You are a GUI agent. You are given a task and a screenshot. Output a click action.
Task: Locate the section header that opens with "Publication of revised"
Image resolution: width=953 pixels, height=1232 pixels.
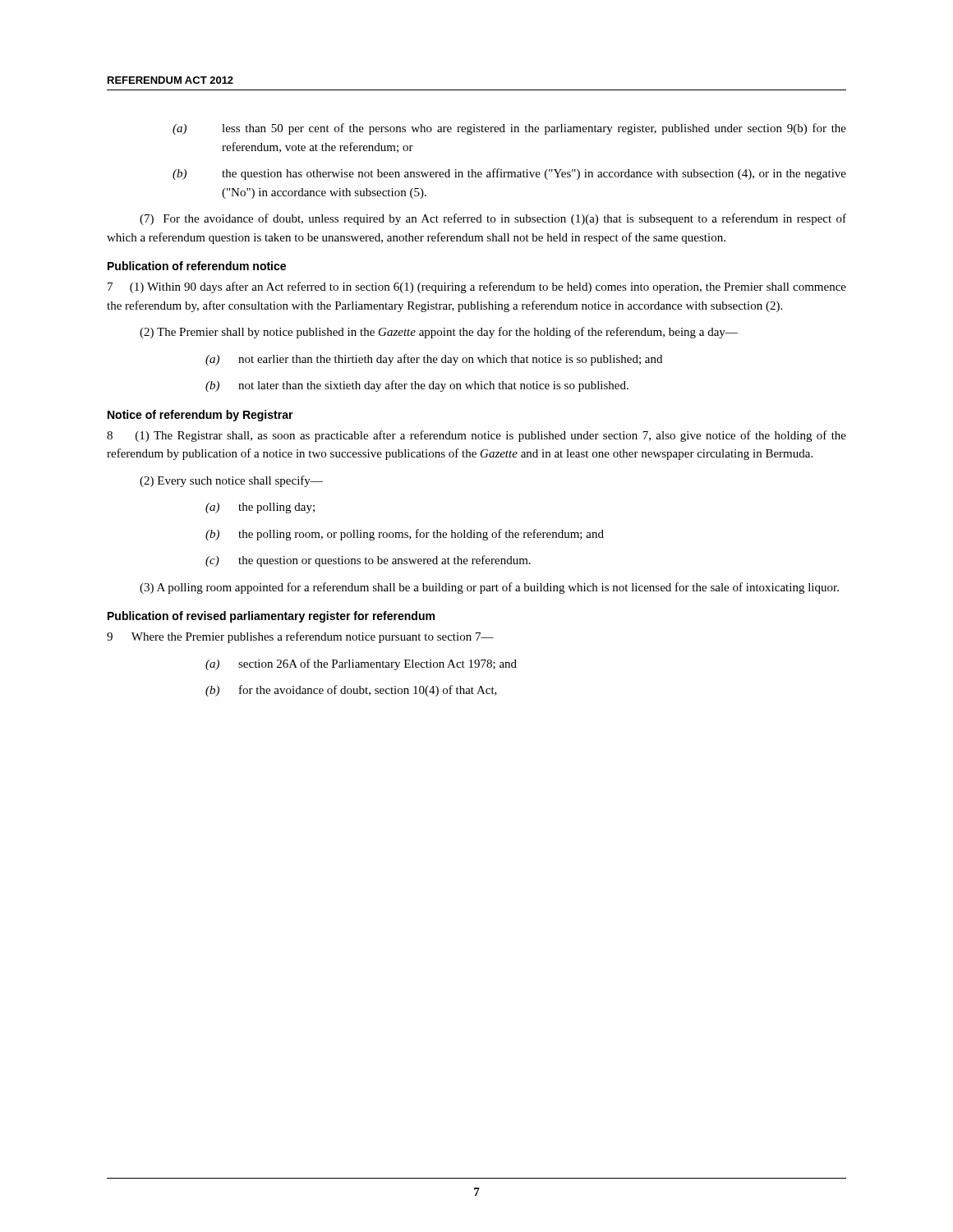[271, 617]
